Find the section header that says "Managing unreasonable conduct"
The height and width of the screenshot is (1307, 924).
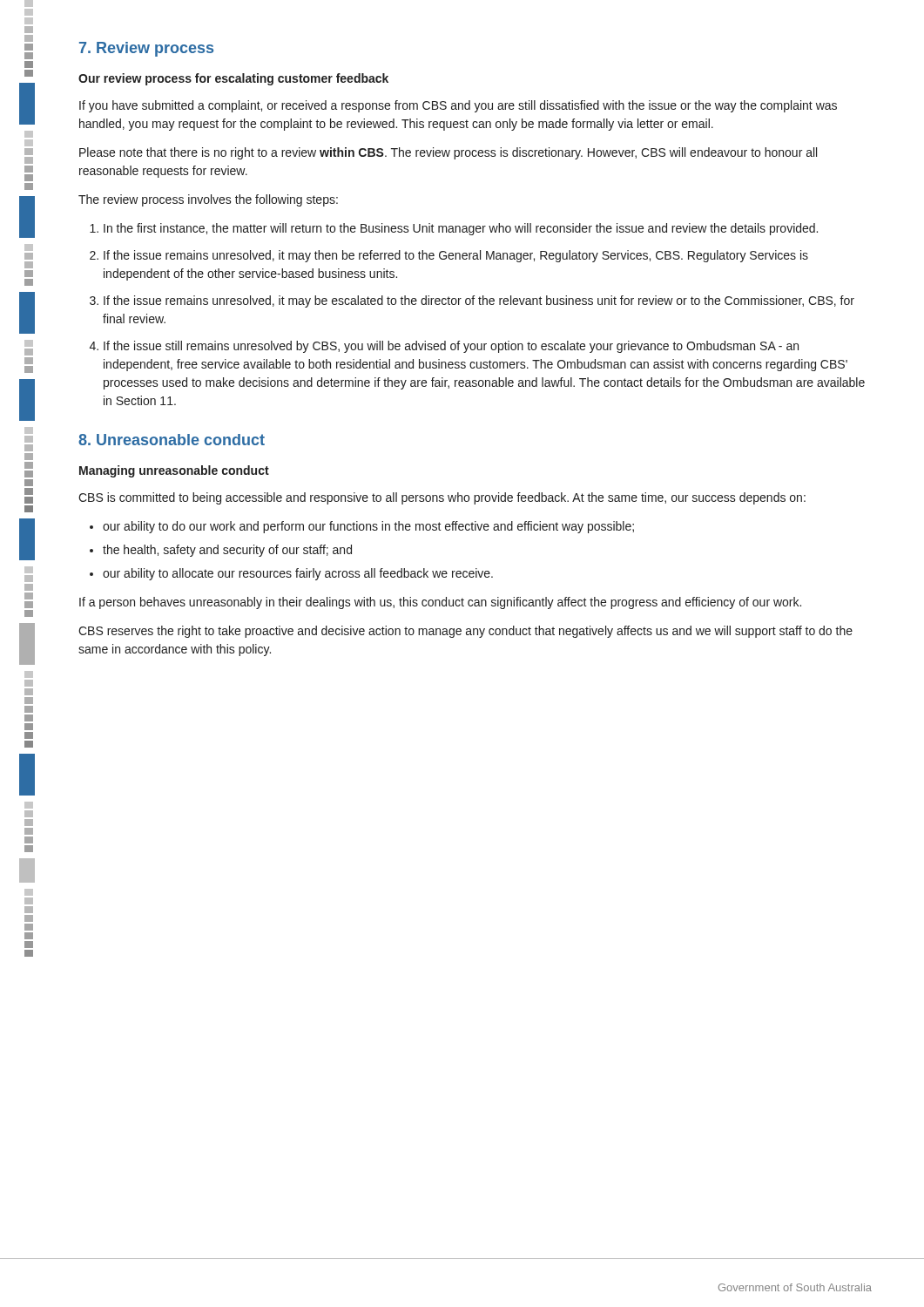tap(174, 471)
